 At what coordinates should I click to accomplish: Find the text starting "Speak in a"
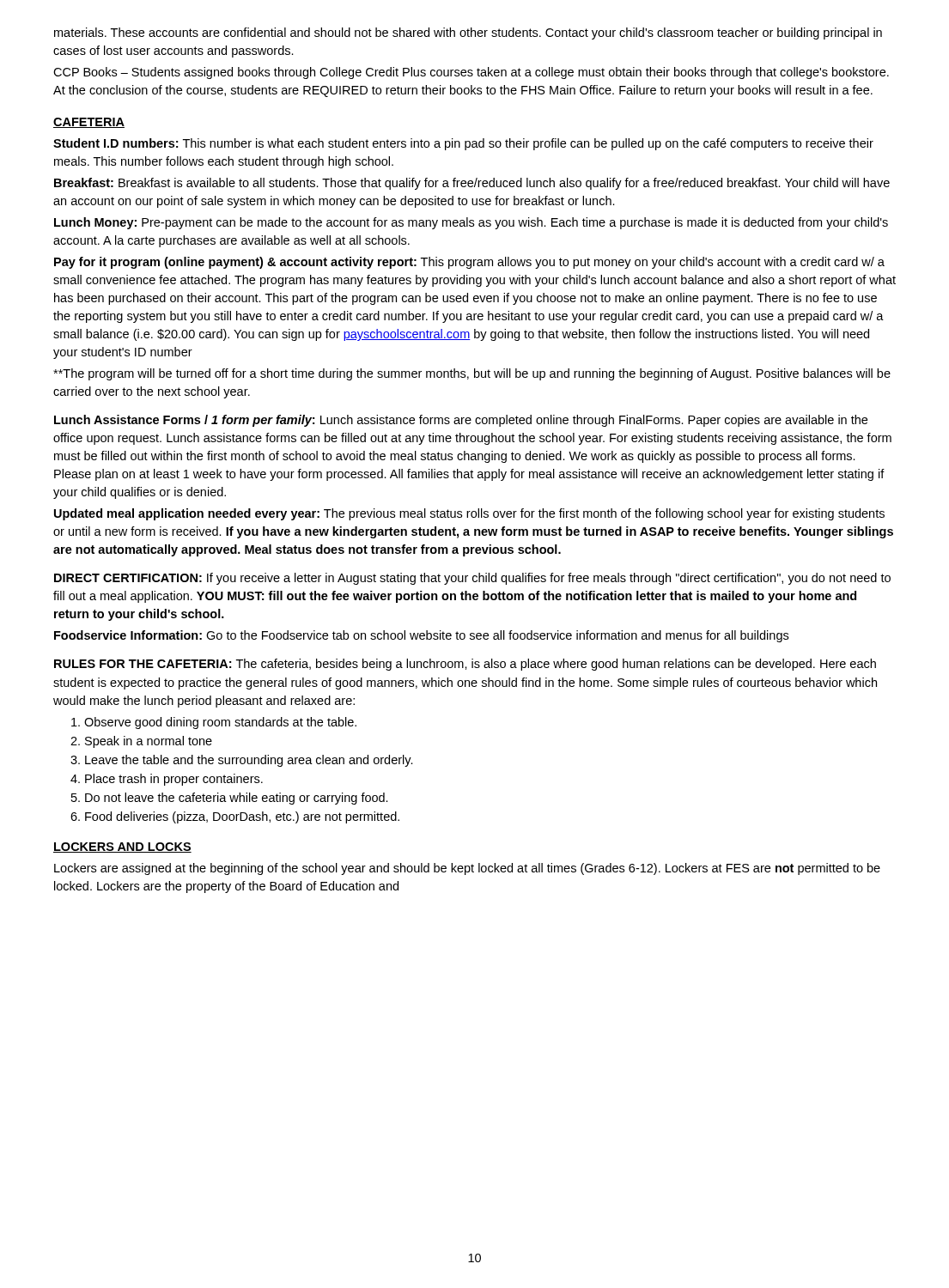point(149,742)
